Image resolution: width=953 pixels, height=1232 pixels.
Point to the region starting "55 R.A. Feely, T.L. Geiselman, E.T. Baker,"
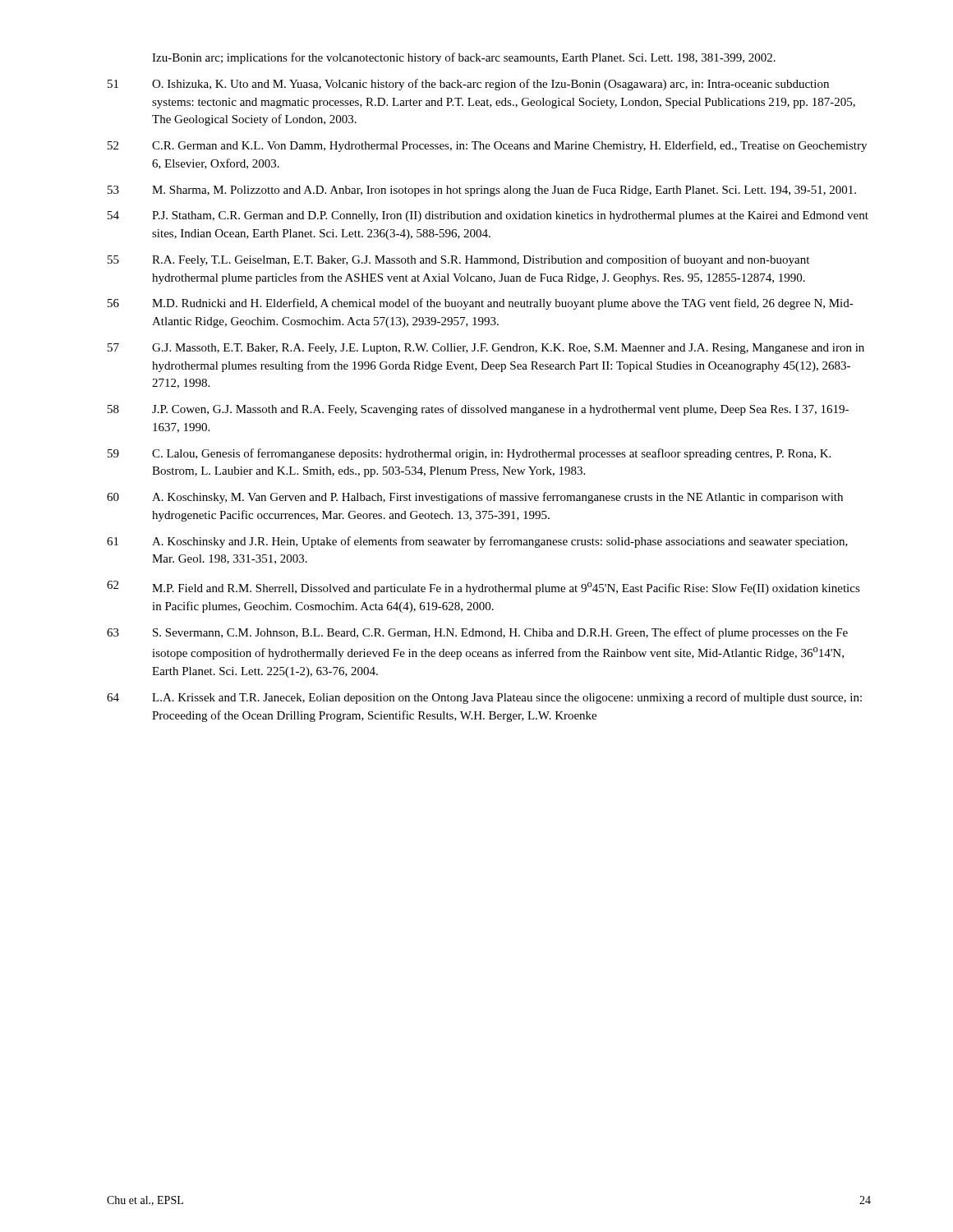489,269
